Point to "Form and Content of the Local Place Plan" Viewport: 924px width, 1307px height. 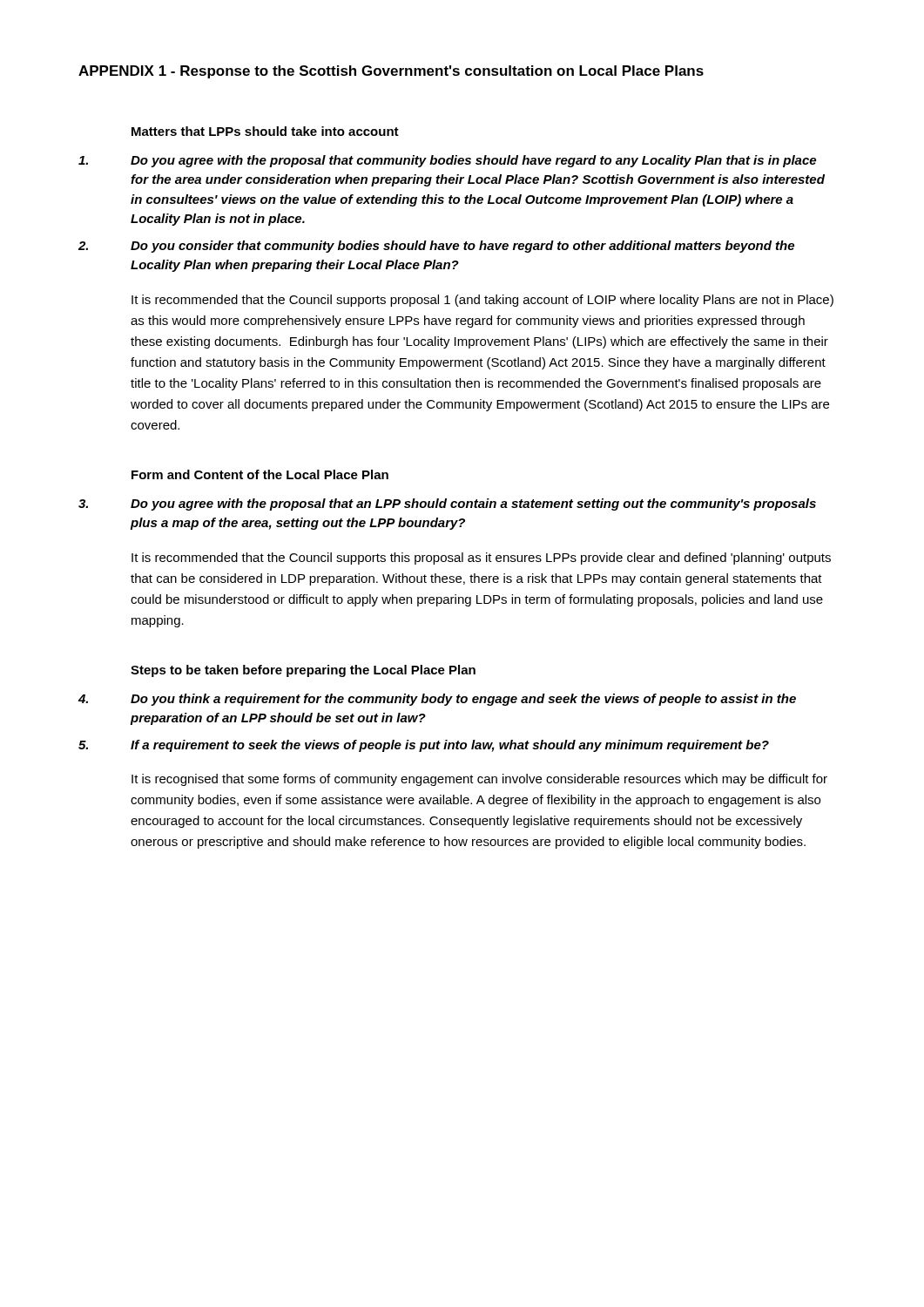click(260, 474)
